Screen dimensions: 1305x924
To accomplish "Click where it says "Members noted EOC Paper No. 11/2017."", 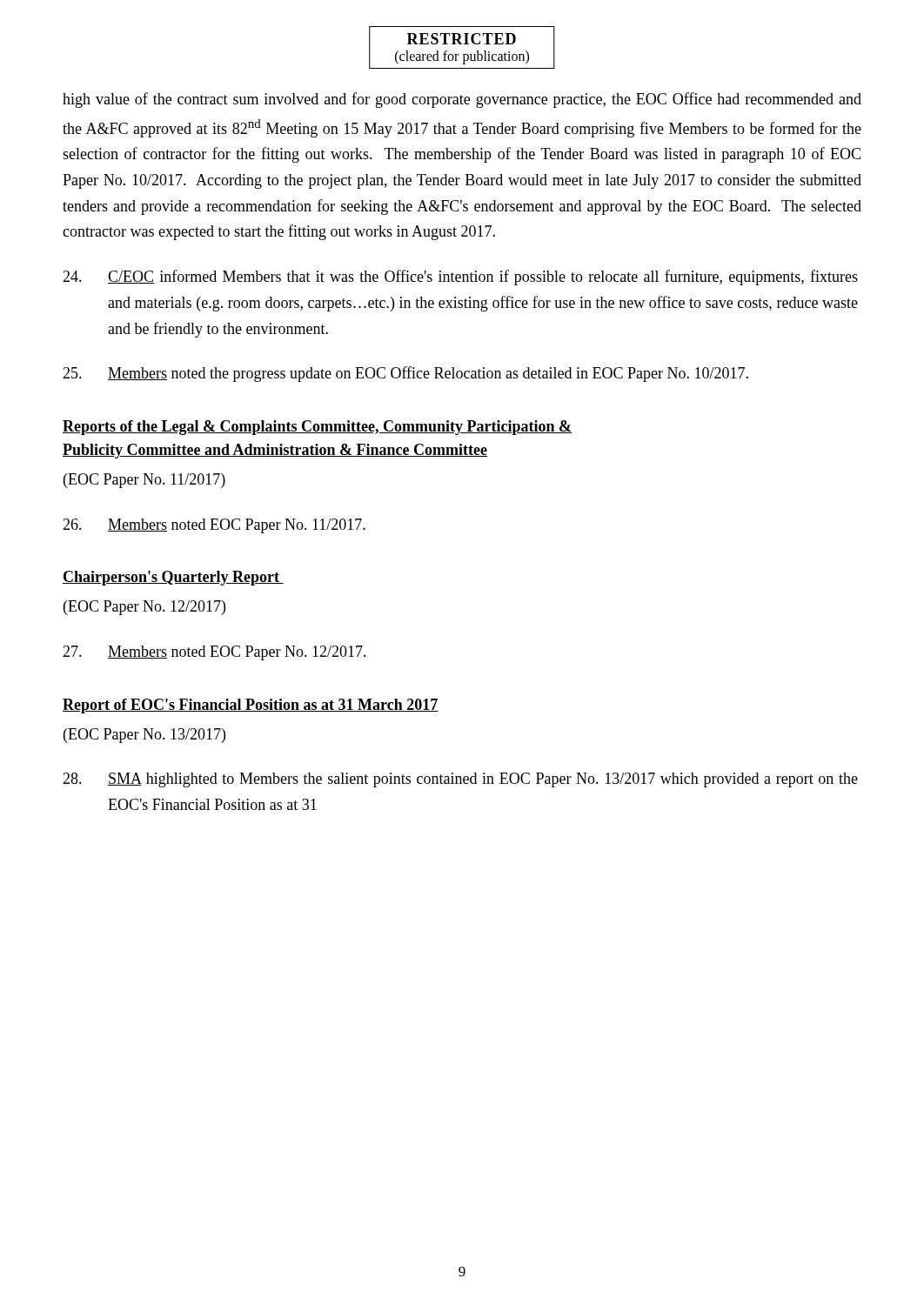I will 214,526.
